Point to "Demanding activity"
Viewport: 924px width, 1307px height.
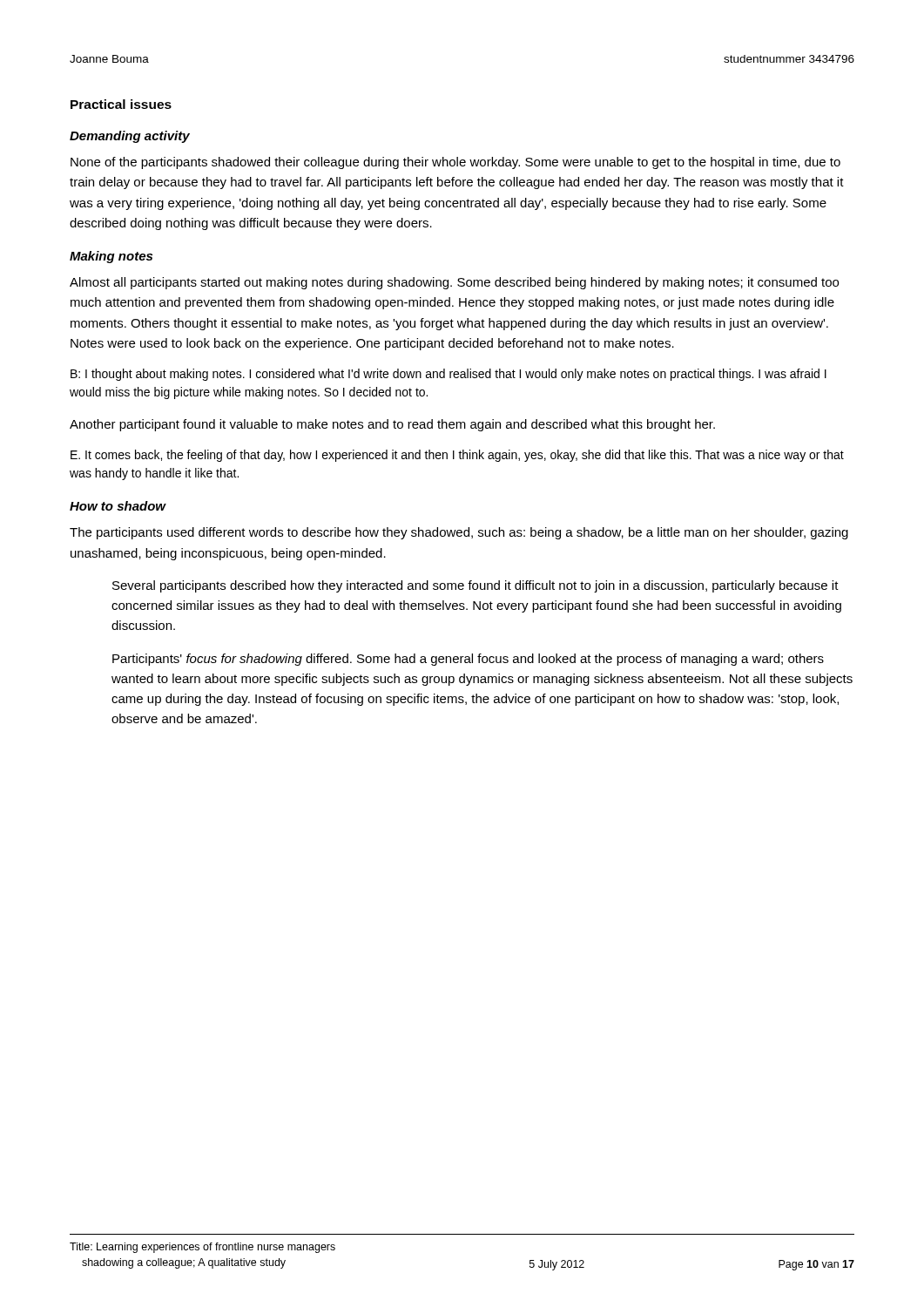coord(130,135)
